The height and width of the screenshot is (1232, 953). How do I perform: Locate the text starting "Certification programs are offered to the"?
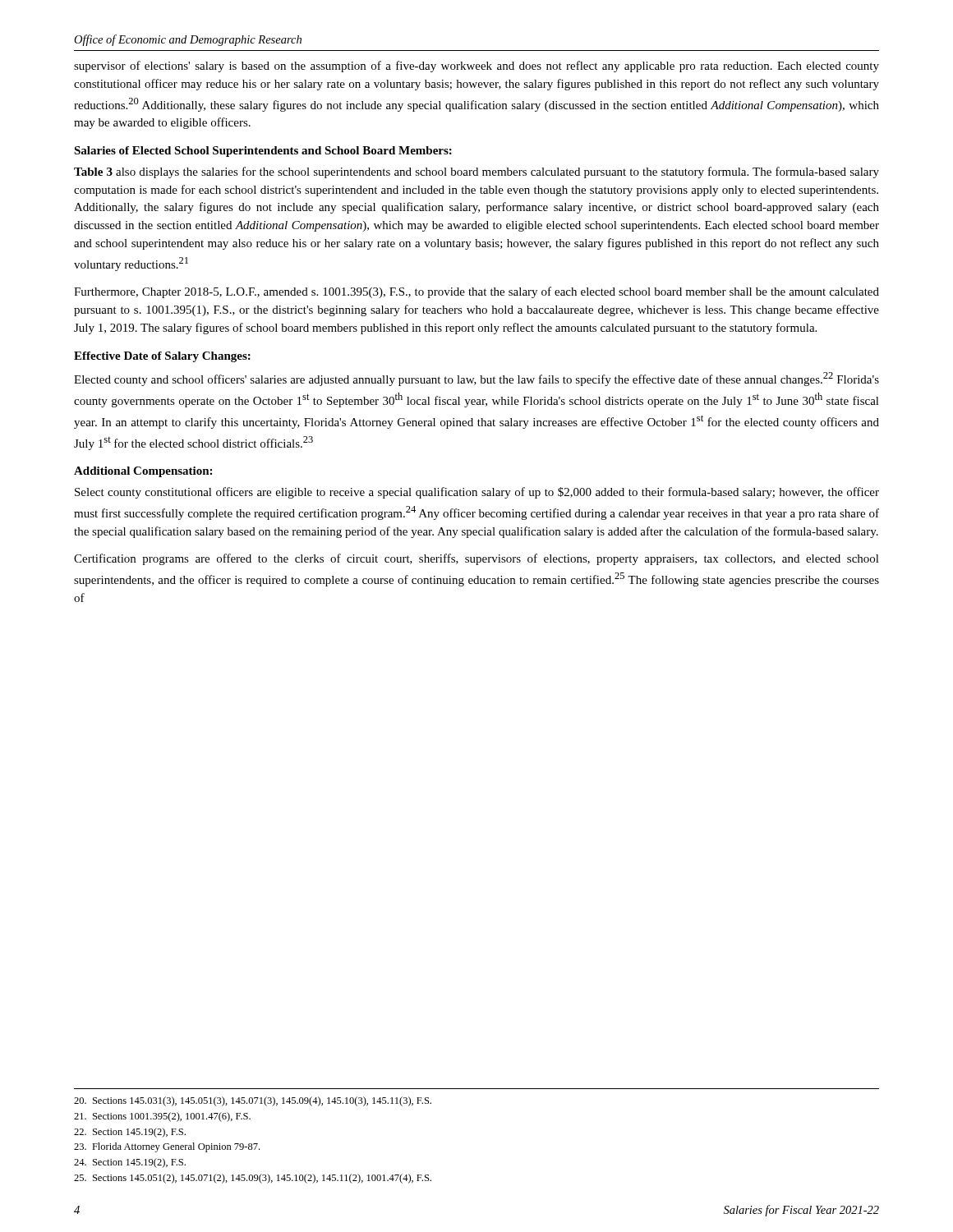click(476, 579)
